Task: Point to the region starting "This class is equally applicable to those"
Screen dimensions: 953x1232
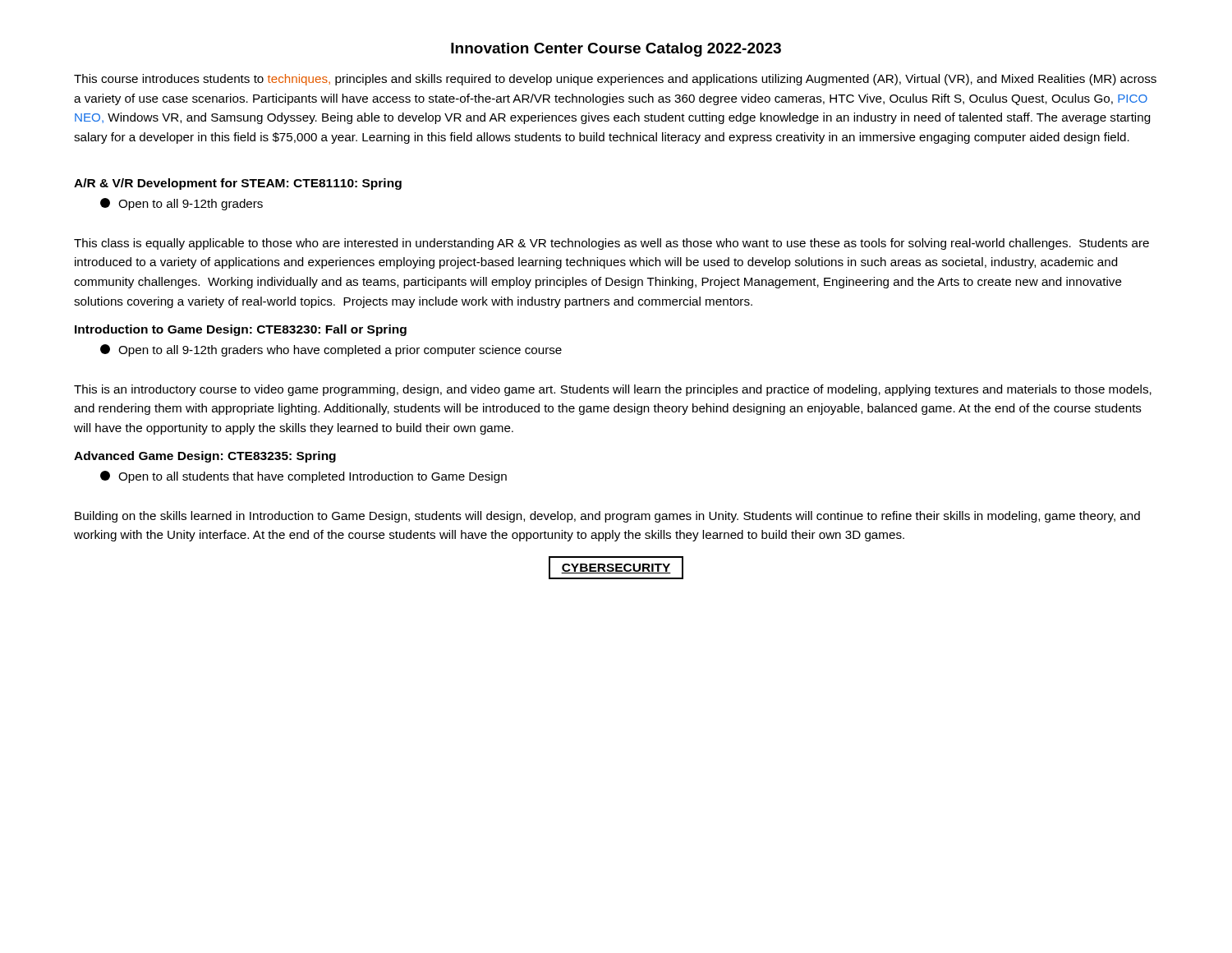Action: pos(612,272)
